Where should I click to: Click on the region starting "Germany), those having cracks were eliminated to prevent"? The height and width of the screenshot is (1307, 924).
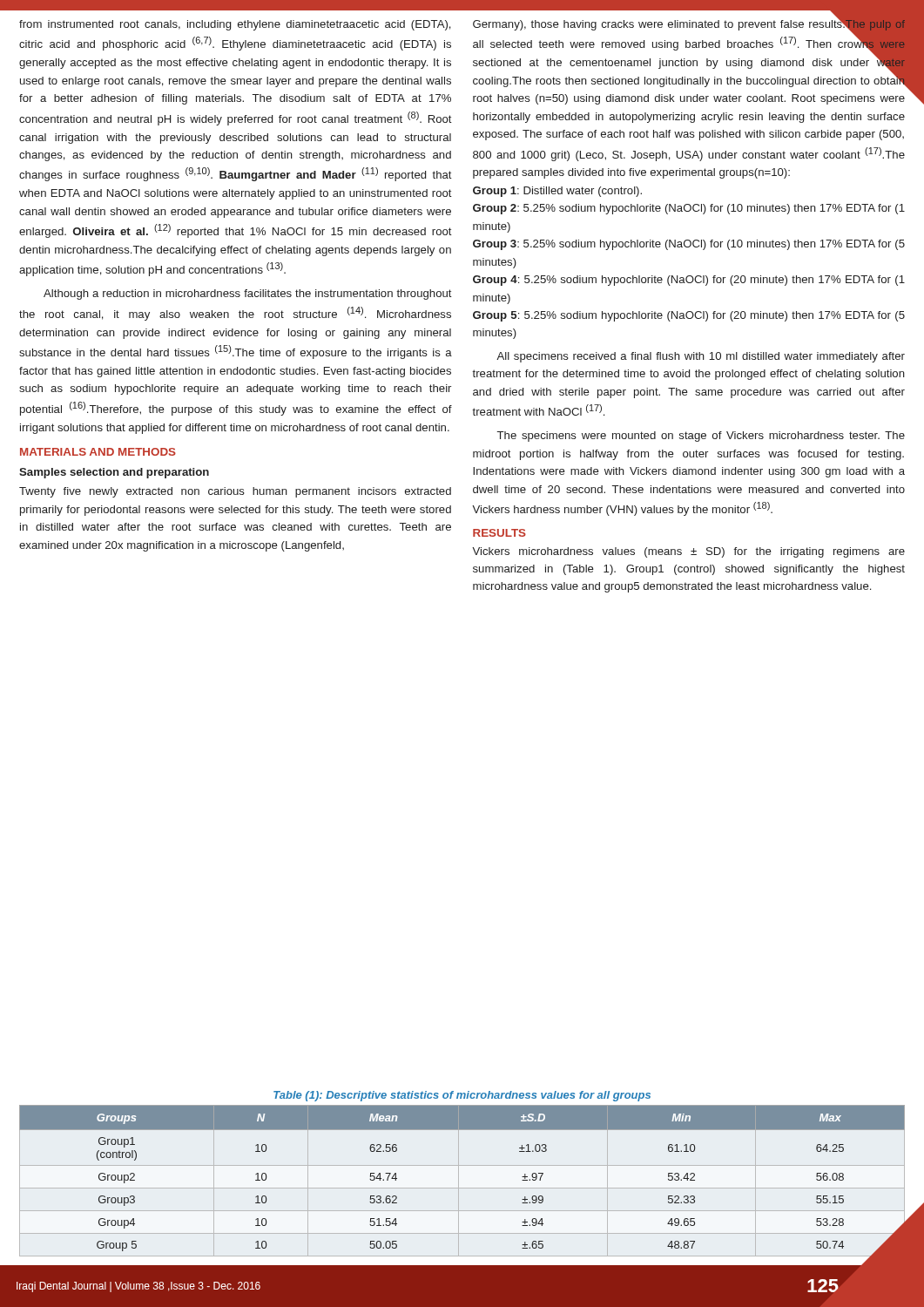689,306
